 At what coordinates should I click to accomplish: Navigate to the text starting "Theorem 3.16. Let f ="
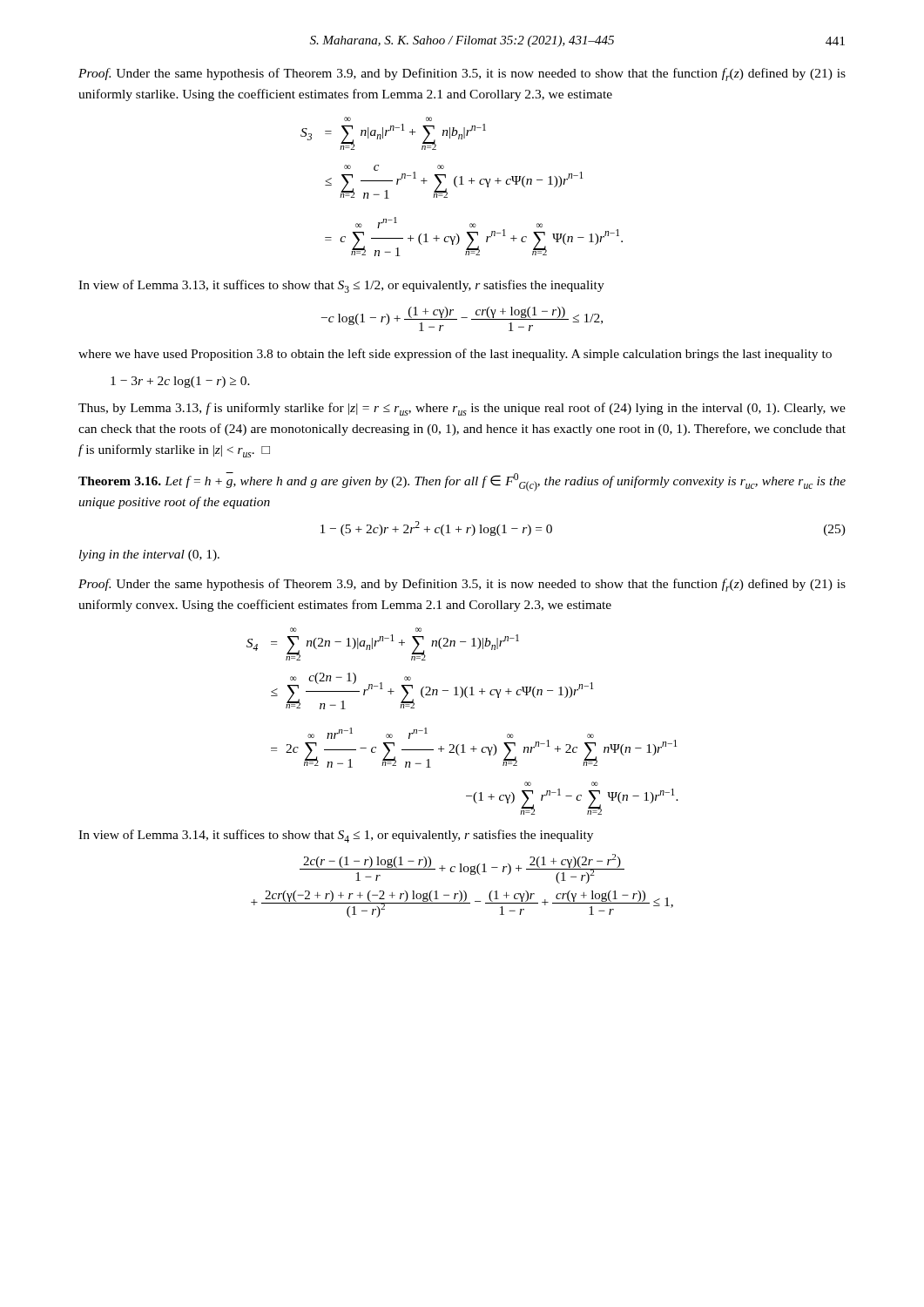click(462, 490)
